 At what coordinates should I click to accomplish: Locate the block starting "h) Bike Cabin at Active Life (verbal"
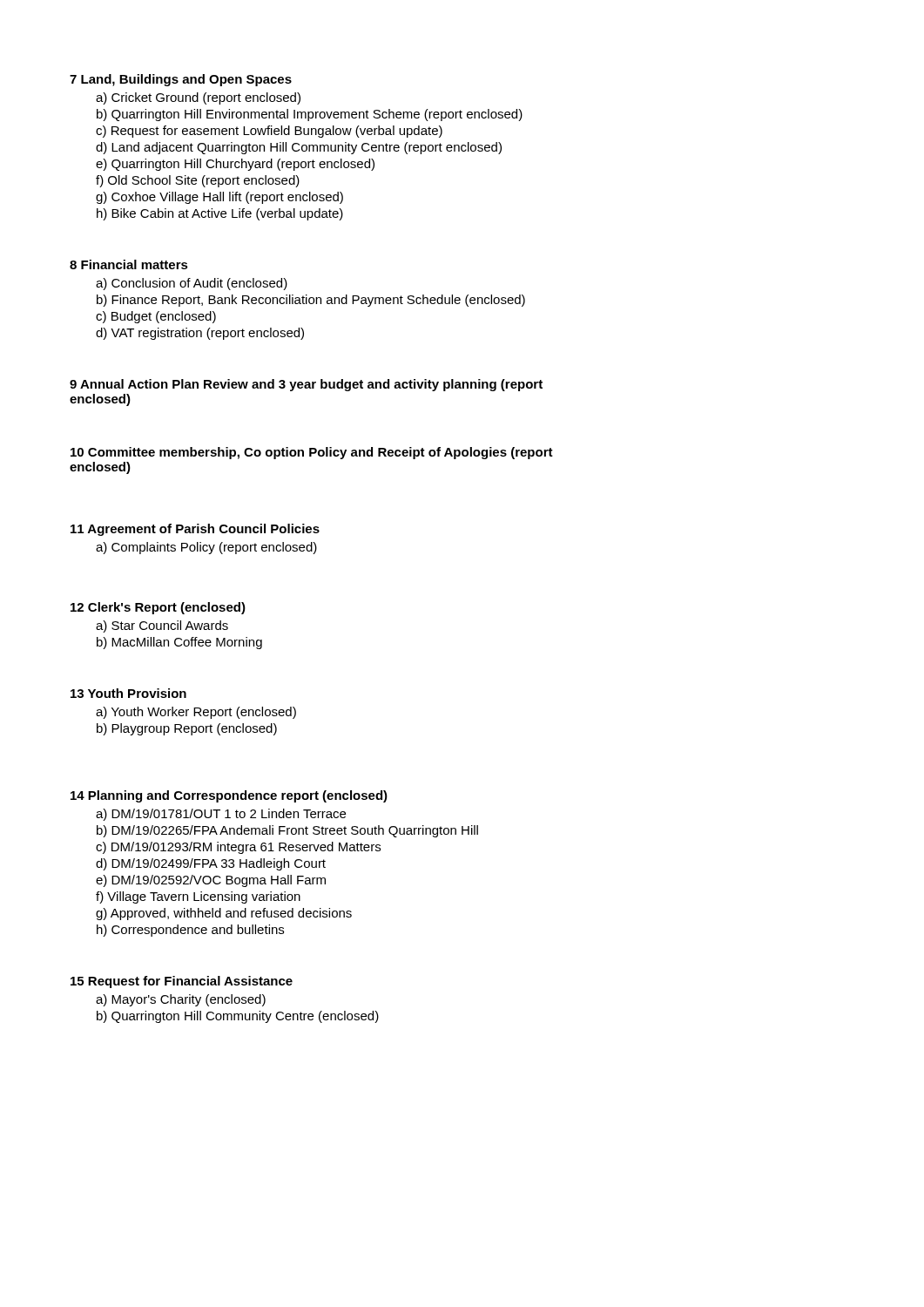(220, 213)
